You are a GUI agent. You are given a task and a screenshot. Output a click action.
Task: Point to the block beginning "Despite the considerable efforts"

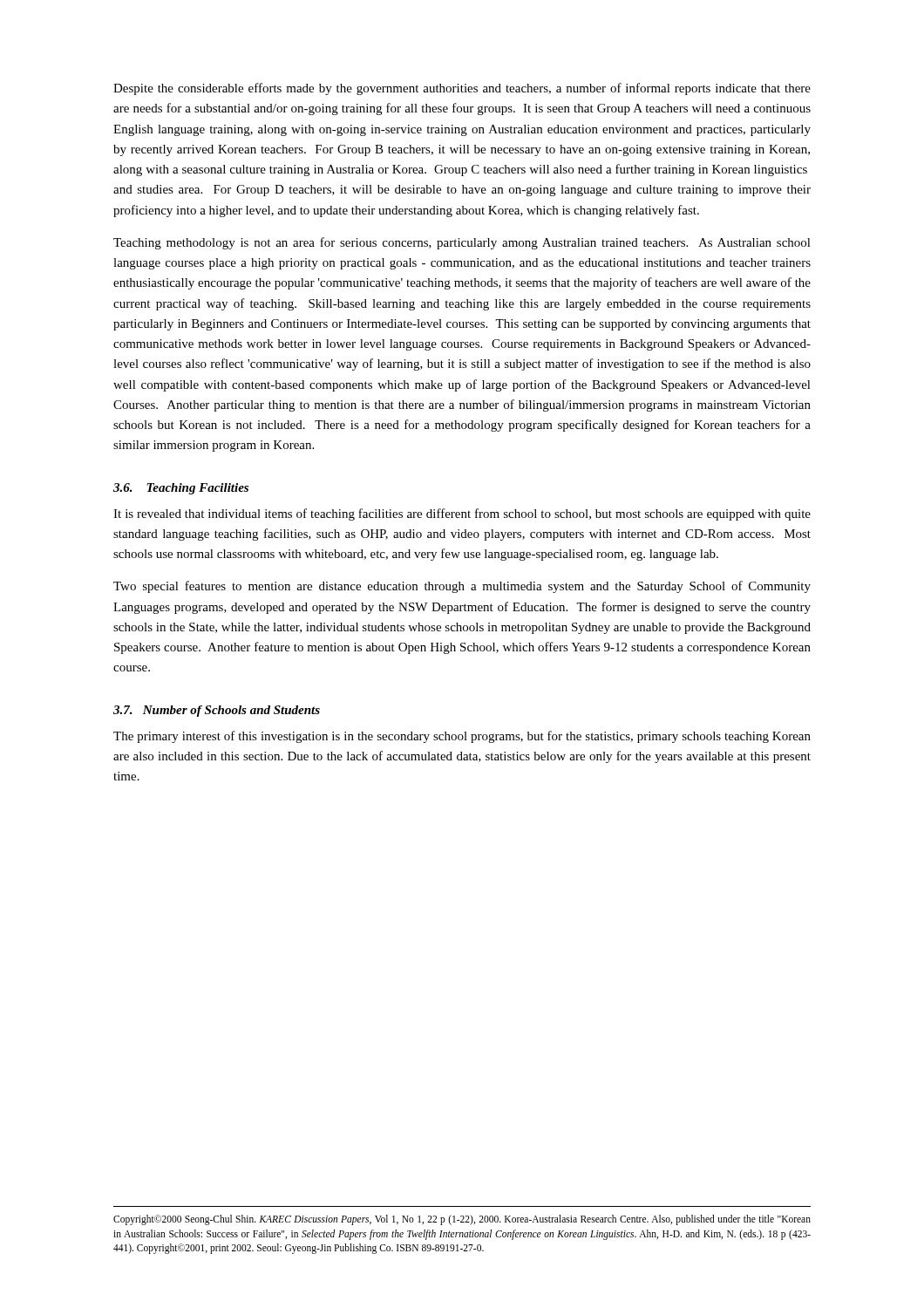[462, 149]
